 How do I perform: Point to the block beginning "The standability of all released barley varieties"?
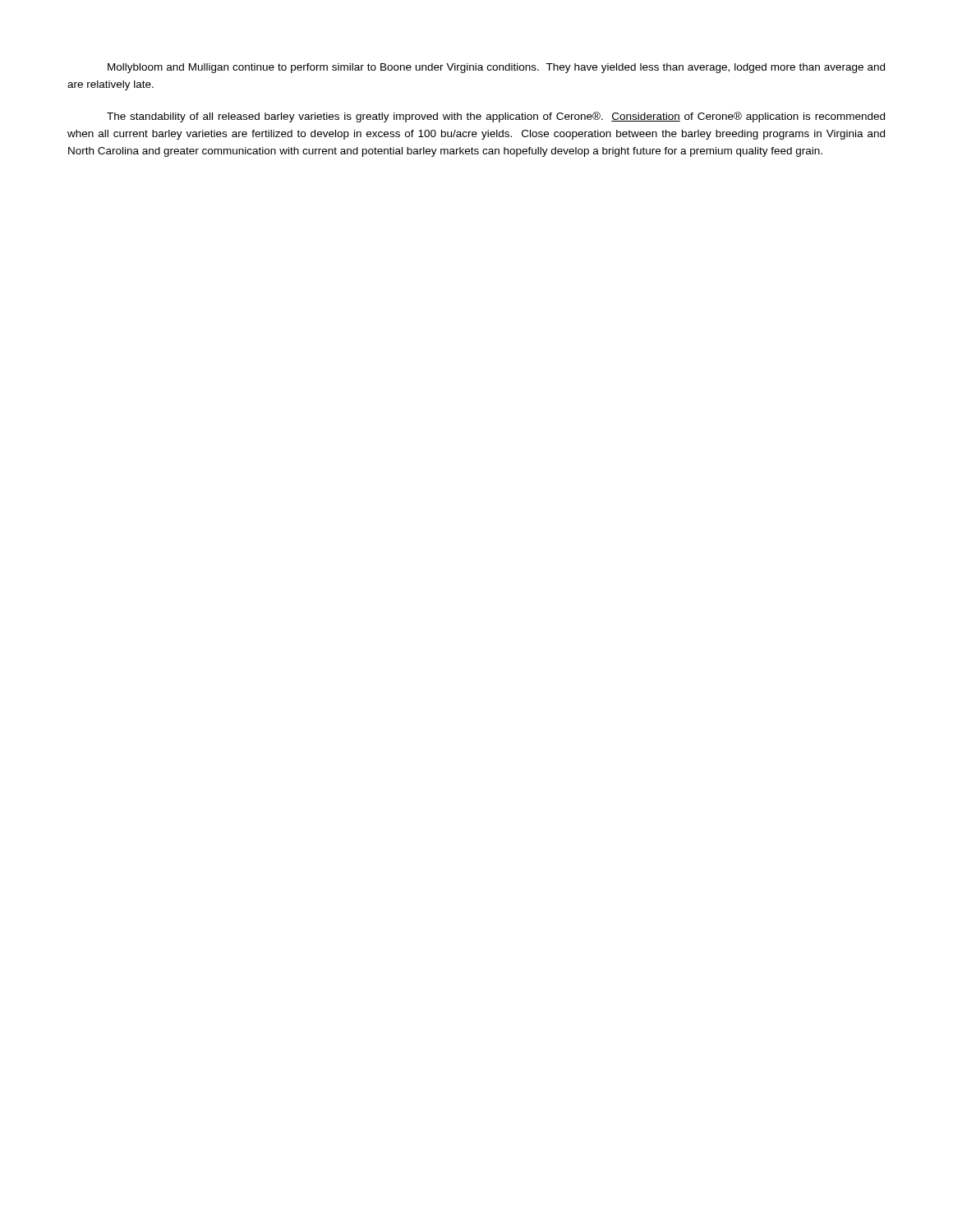[476, 133]
